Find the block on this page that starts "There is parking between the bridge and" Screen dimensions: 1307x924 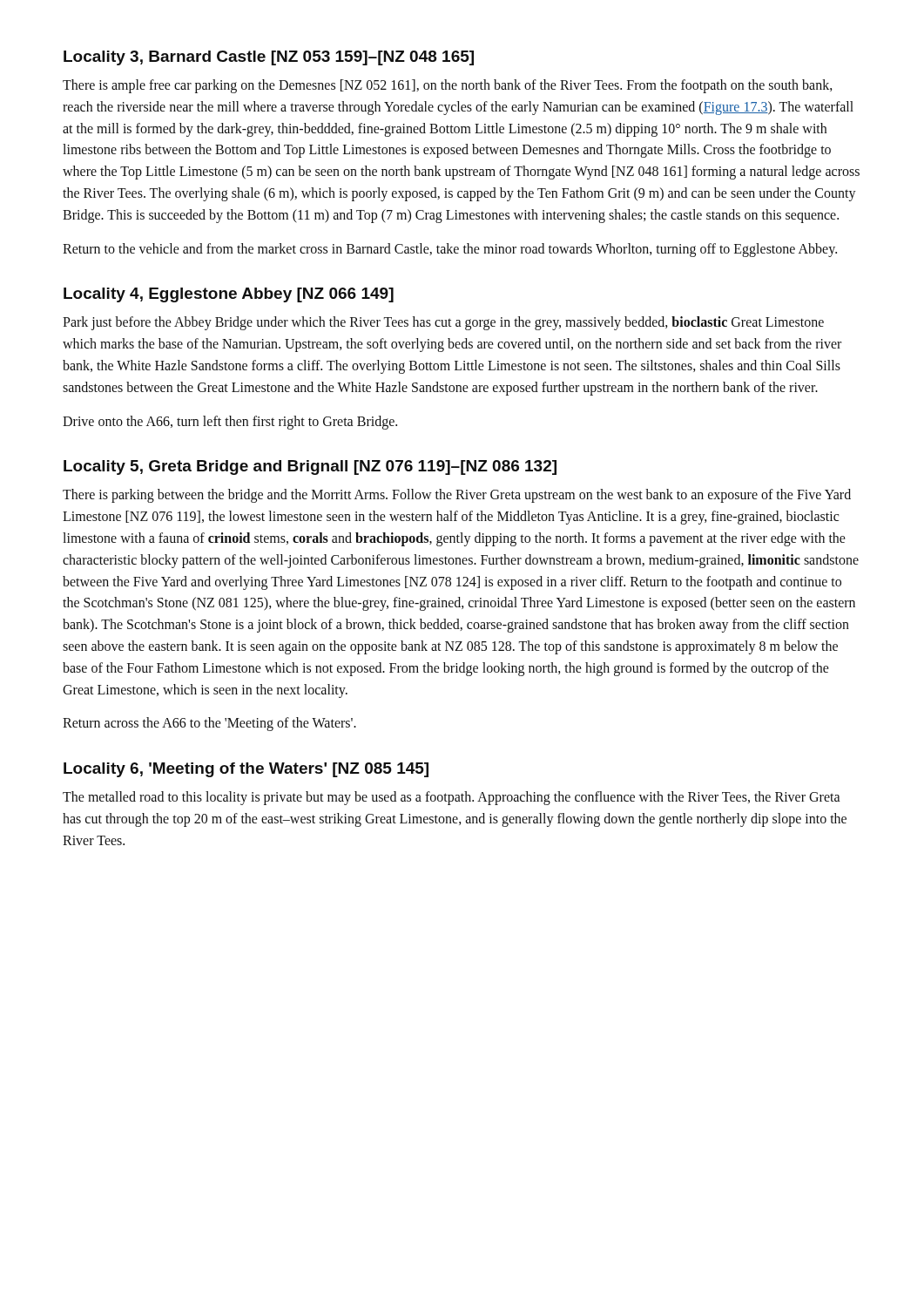click(461, 592)
